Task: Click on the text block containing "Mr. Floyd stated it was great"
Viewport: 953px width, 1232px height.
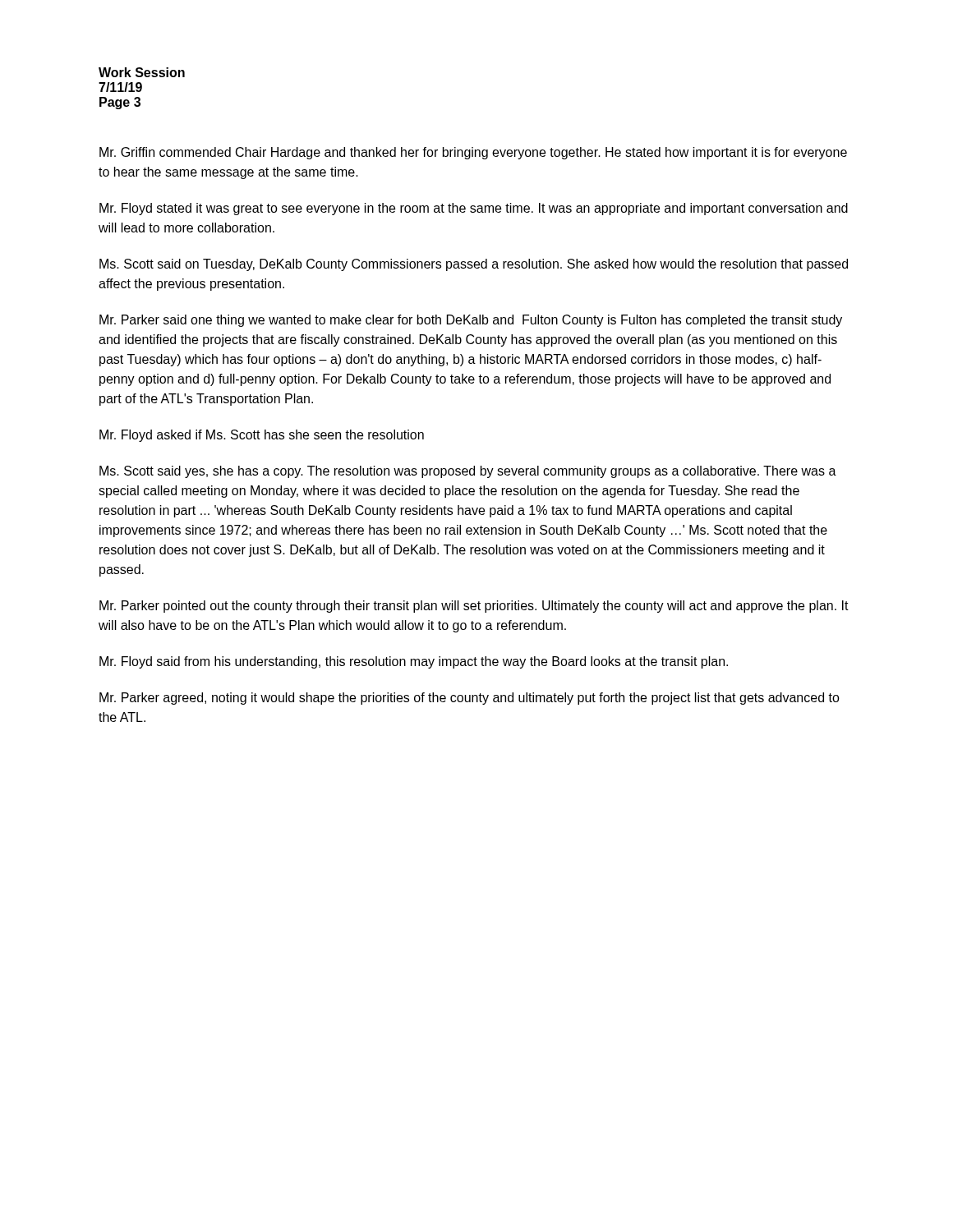Action: click(473, 218)
